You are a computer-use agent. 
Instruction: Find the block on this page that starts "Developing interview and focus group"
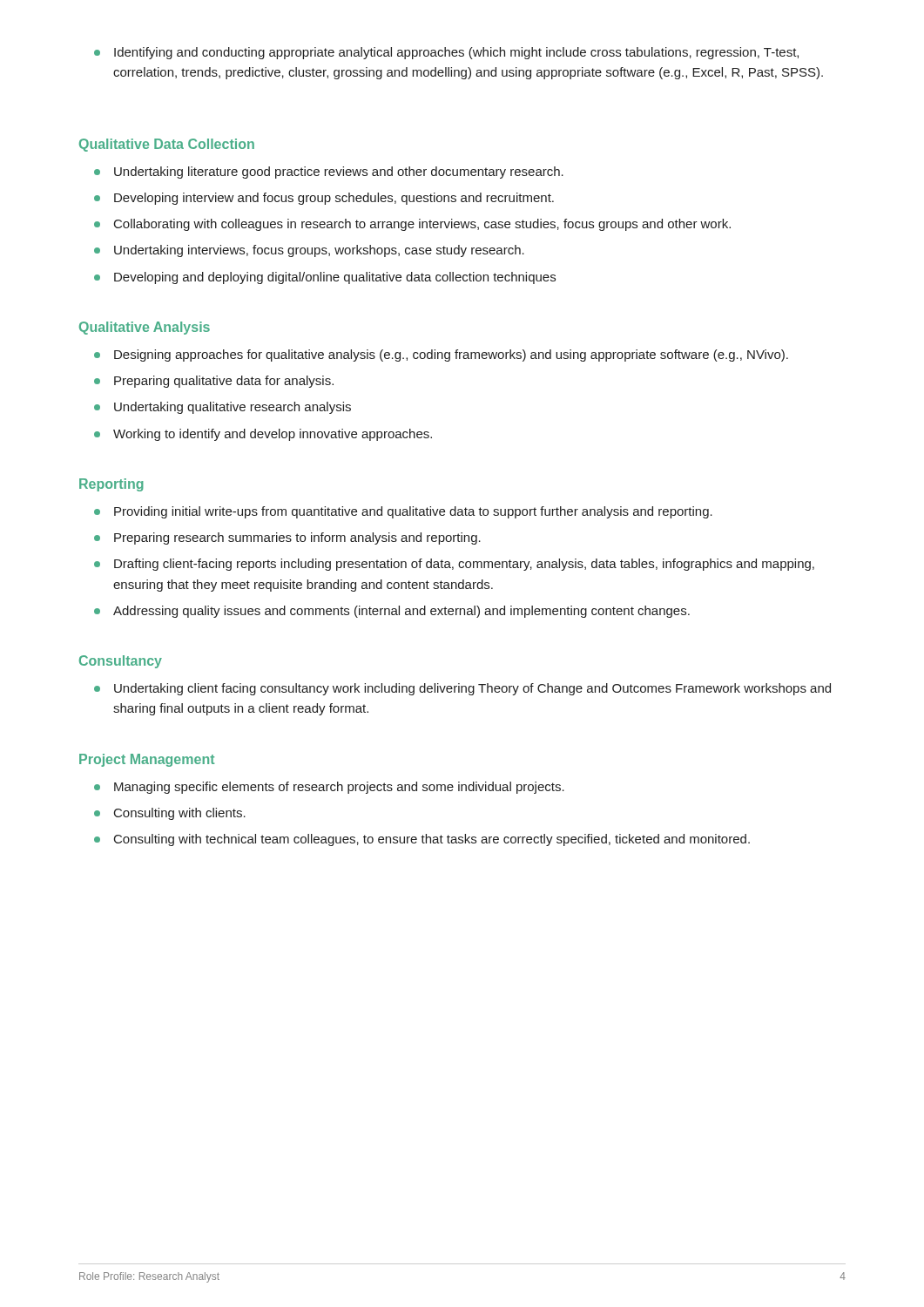[x=470, y=197]
